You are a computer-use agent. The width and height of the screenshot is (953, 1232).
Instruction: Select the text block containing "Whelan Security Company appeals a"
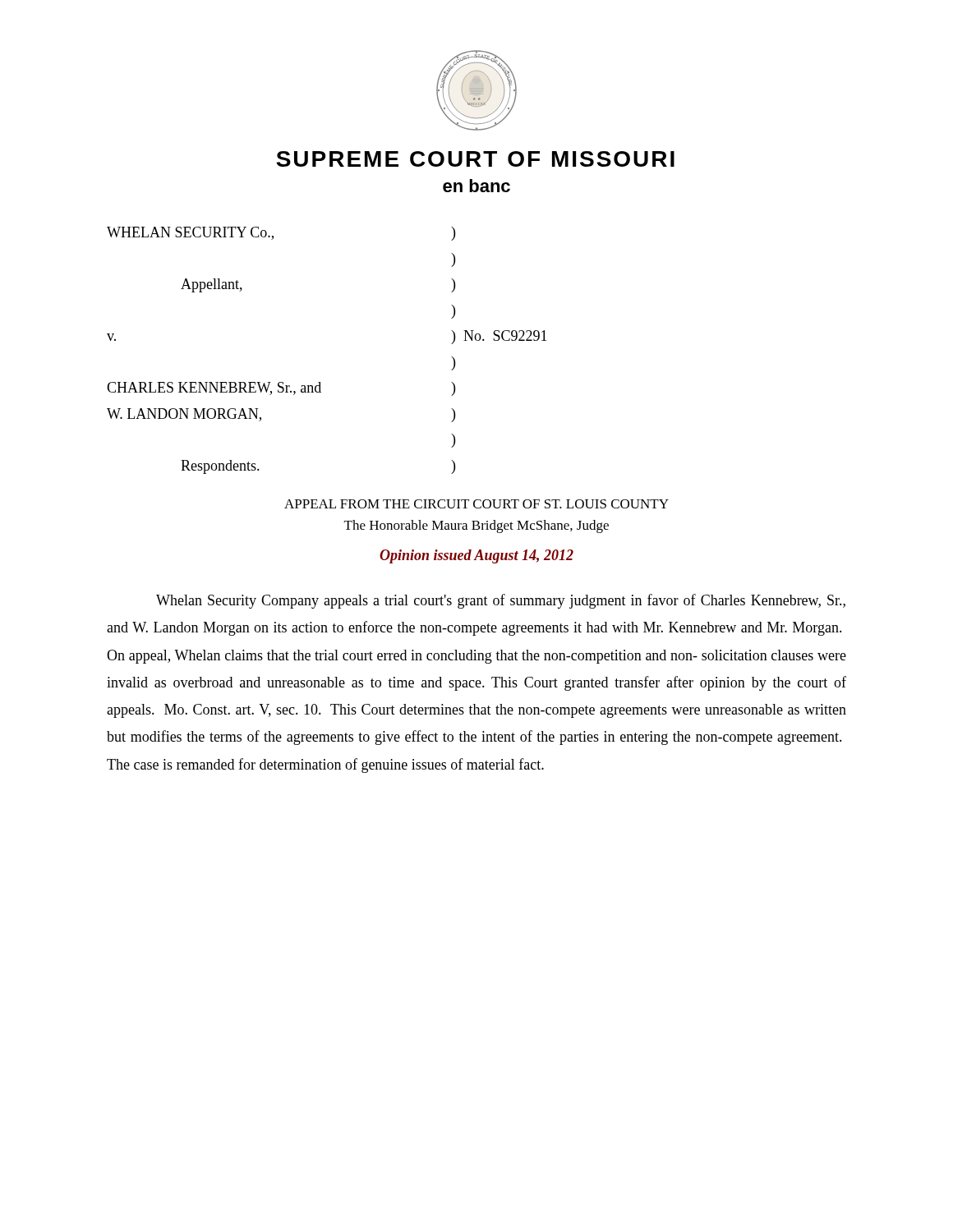point(476,682)
